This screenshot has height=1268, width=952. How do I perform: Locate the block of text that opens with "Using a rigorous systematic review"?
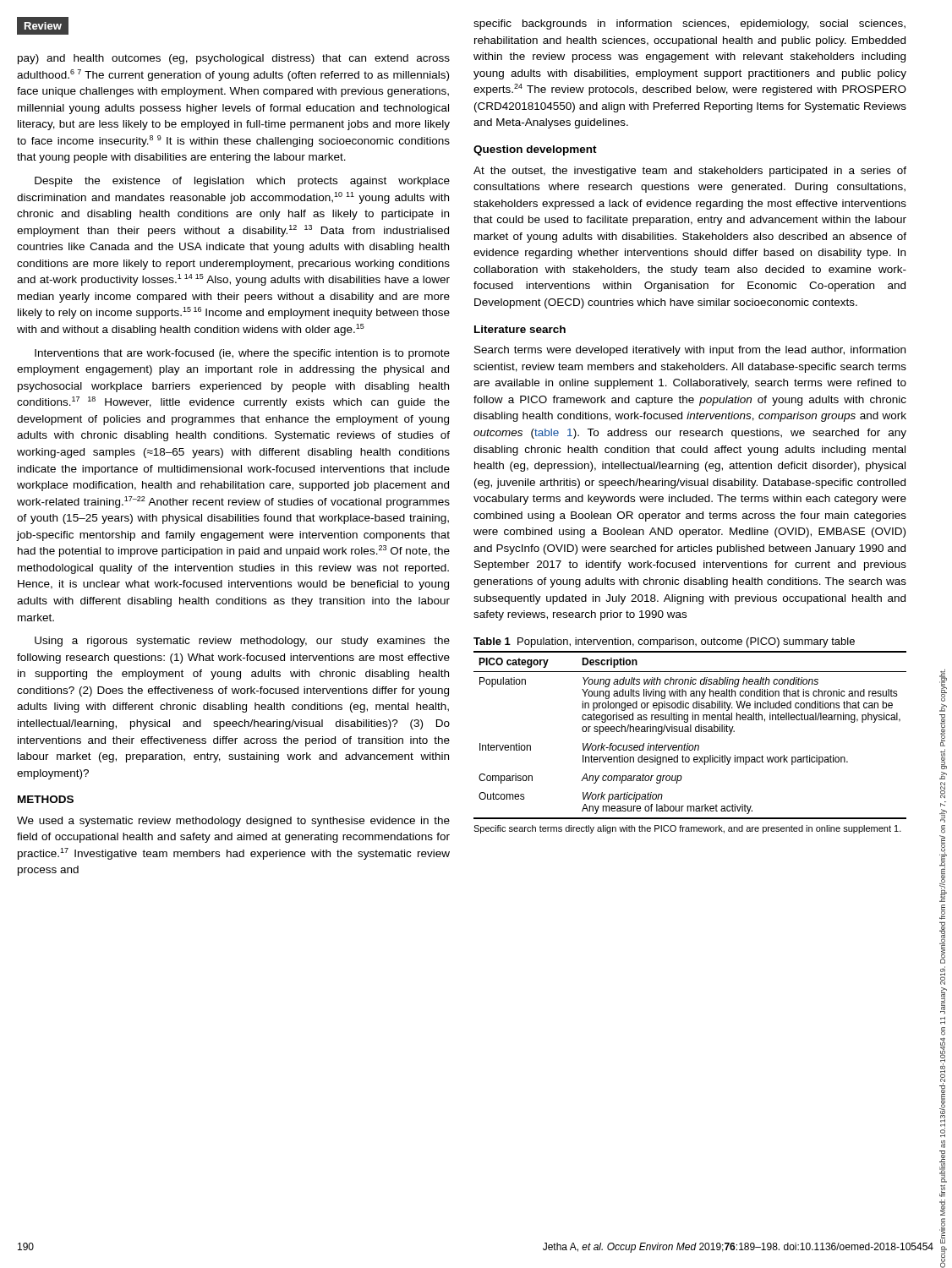click(233, 707)
